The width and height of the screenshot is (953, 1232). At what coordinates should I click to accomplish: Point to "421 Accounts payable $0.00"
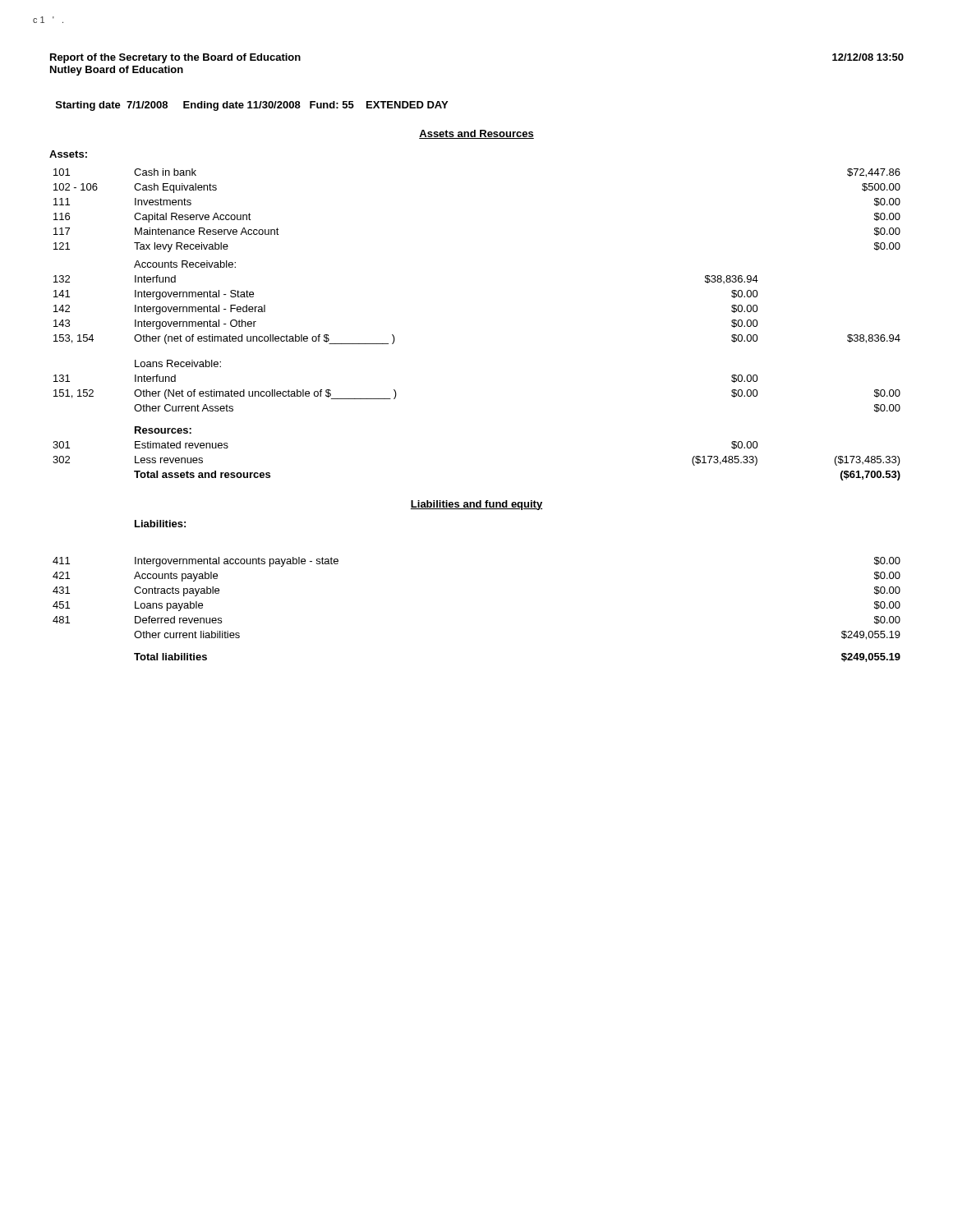pyautogui.click(x=61, y=576)
